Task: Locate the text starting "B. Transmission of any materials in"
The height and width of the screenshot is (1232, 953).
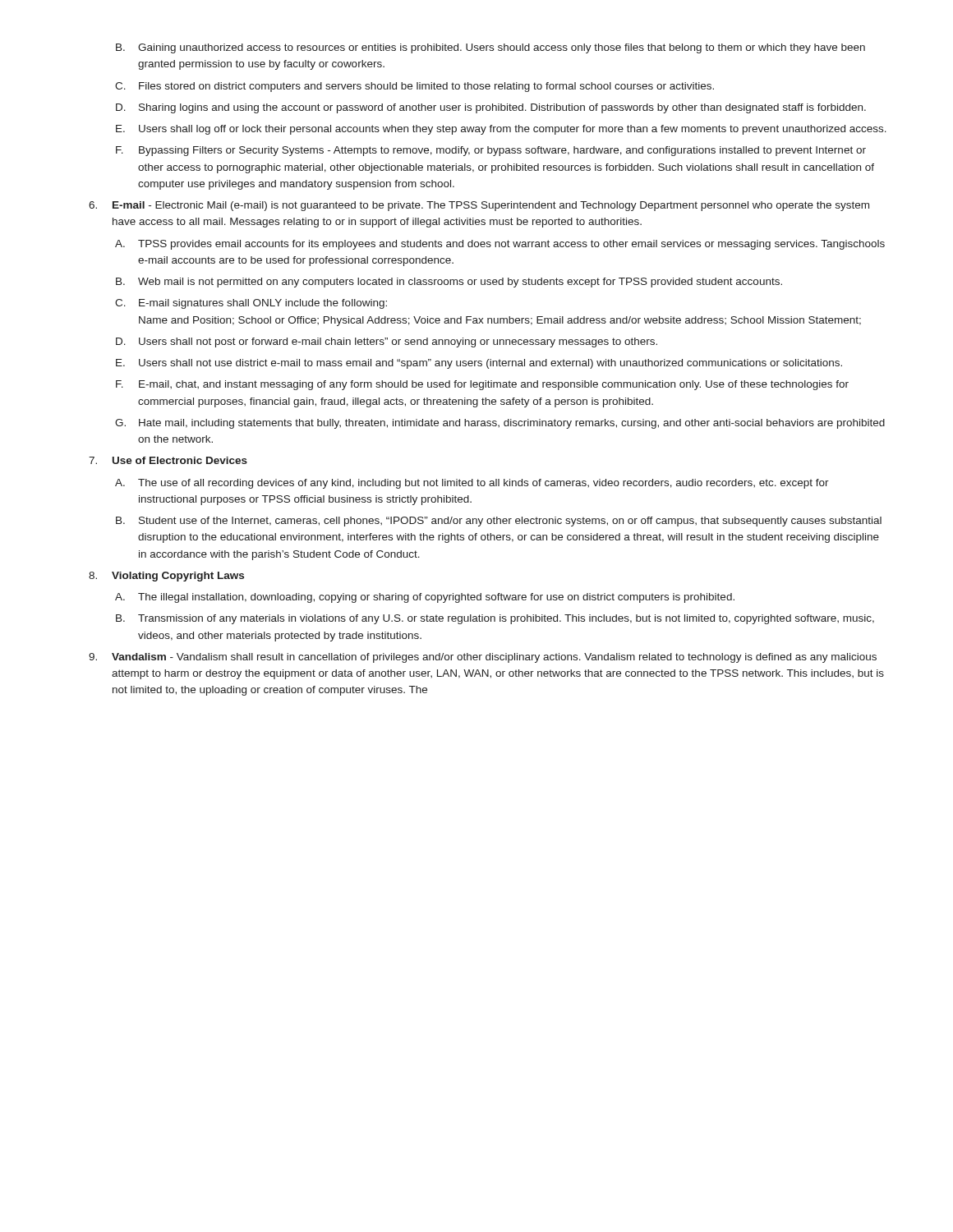Action: tap(501, 627)
